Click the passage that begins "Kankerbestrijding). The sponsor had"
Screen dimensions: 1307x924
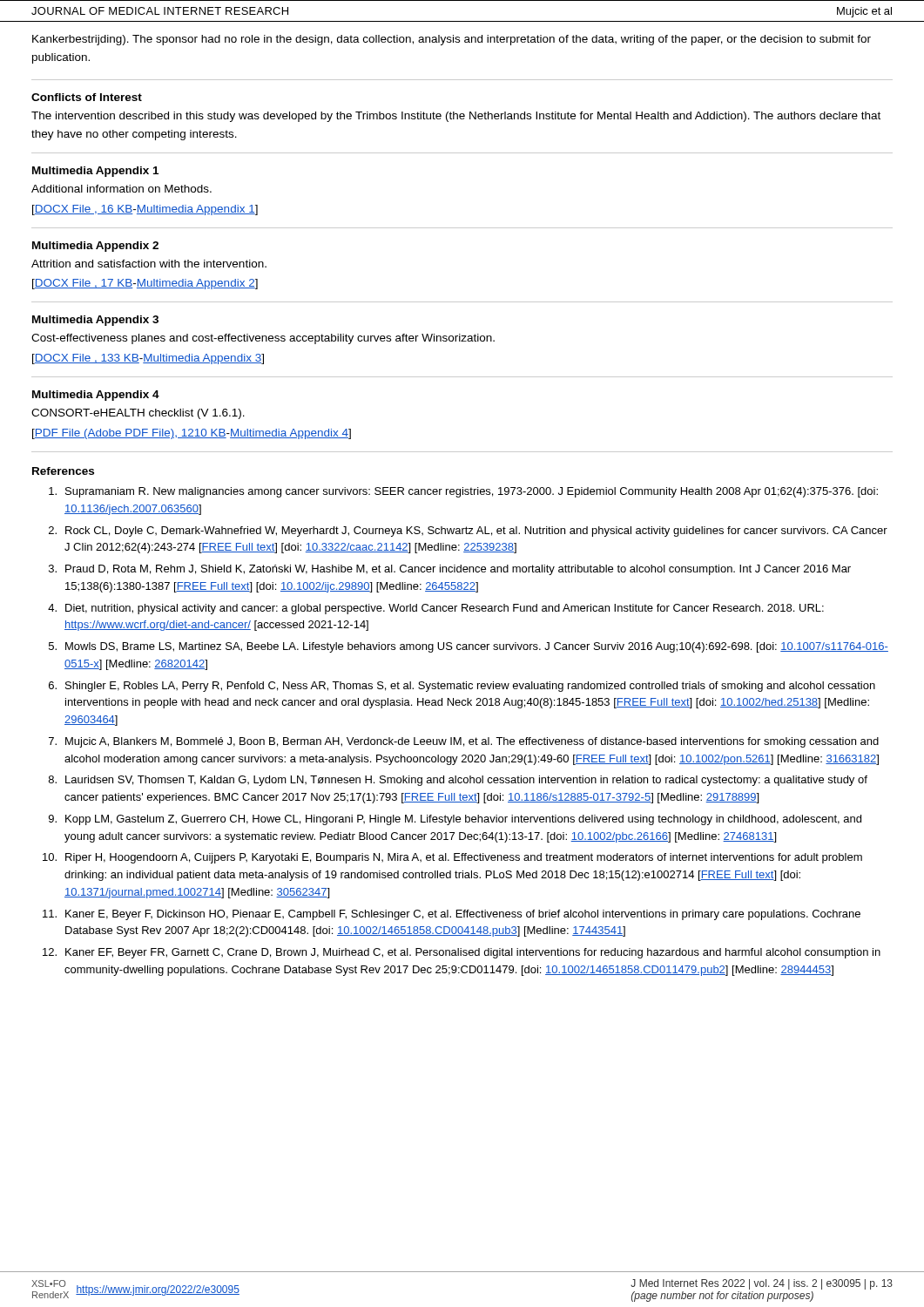coord(451,48)
